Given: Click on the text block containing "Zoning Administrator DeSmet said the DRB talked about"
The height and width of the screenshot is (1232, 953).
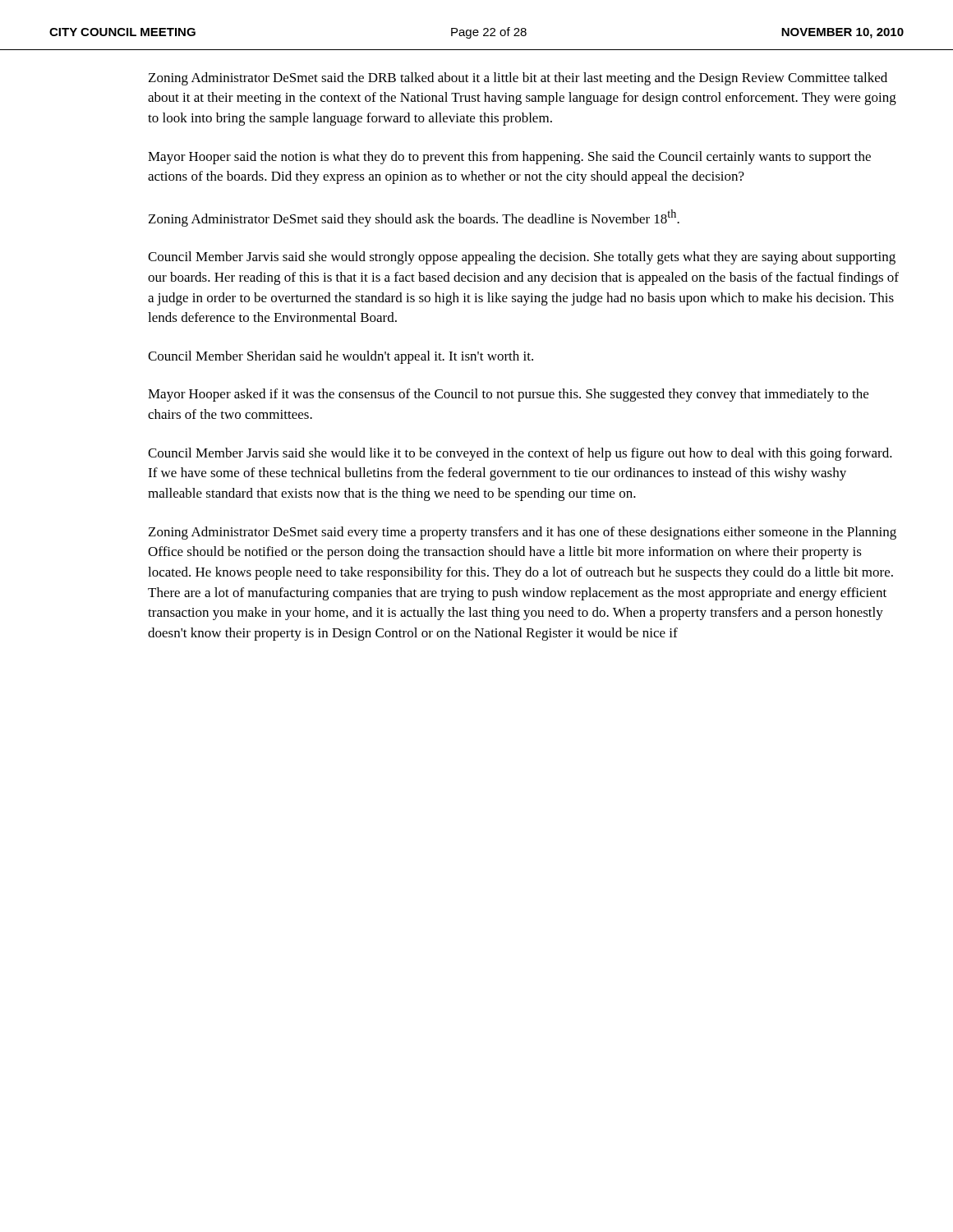Looking at the screenshot, I should click(x=522, y=98).
